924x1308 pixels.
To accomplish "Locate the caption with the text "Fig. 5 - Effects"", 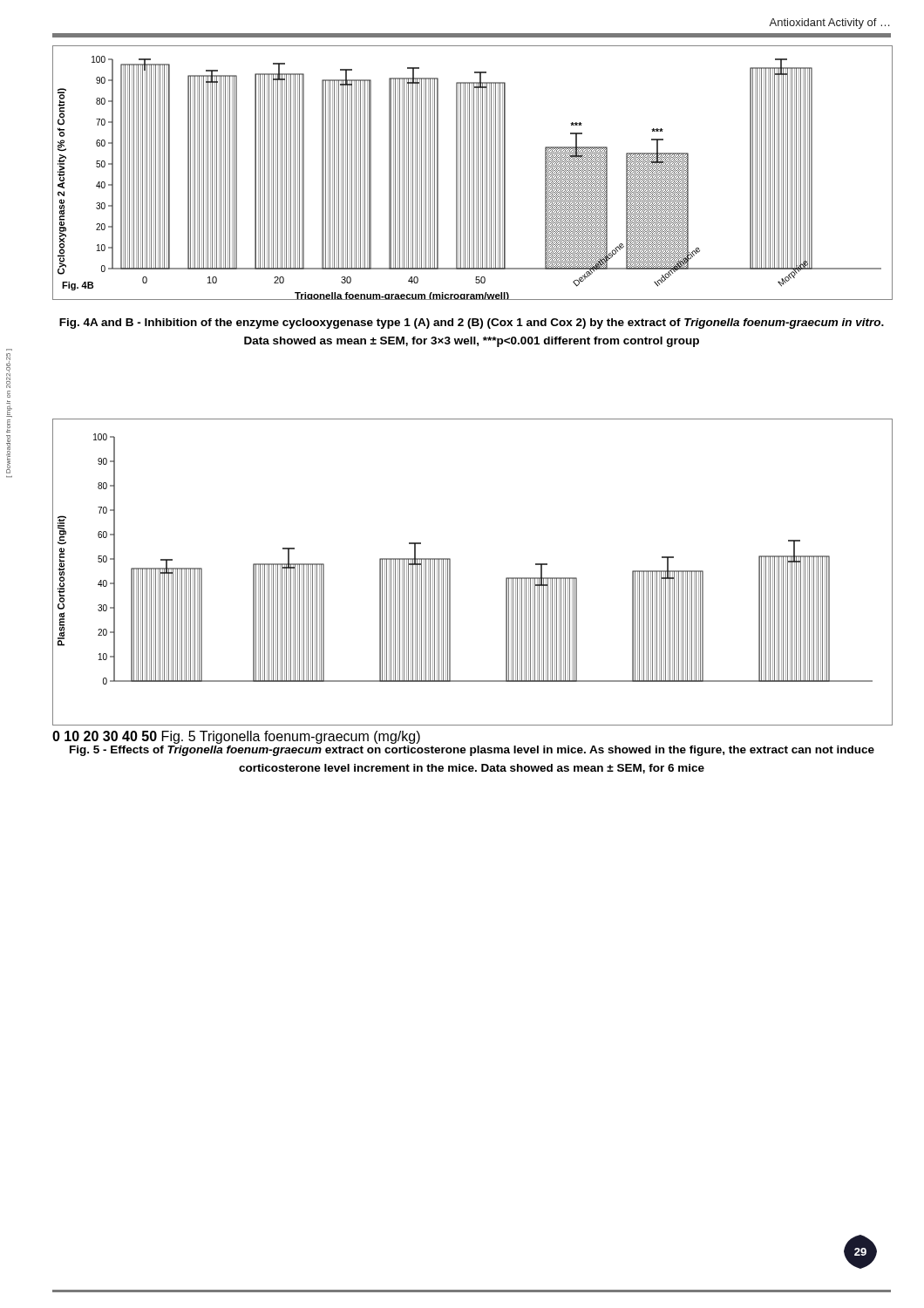I will coord(472,759).
